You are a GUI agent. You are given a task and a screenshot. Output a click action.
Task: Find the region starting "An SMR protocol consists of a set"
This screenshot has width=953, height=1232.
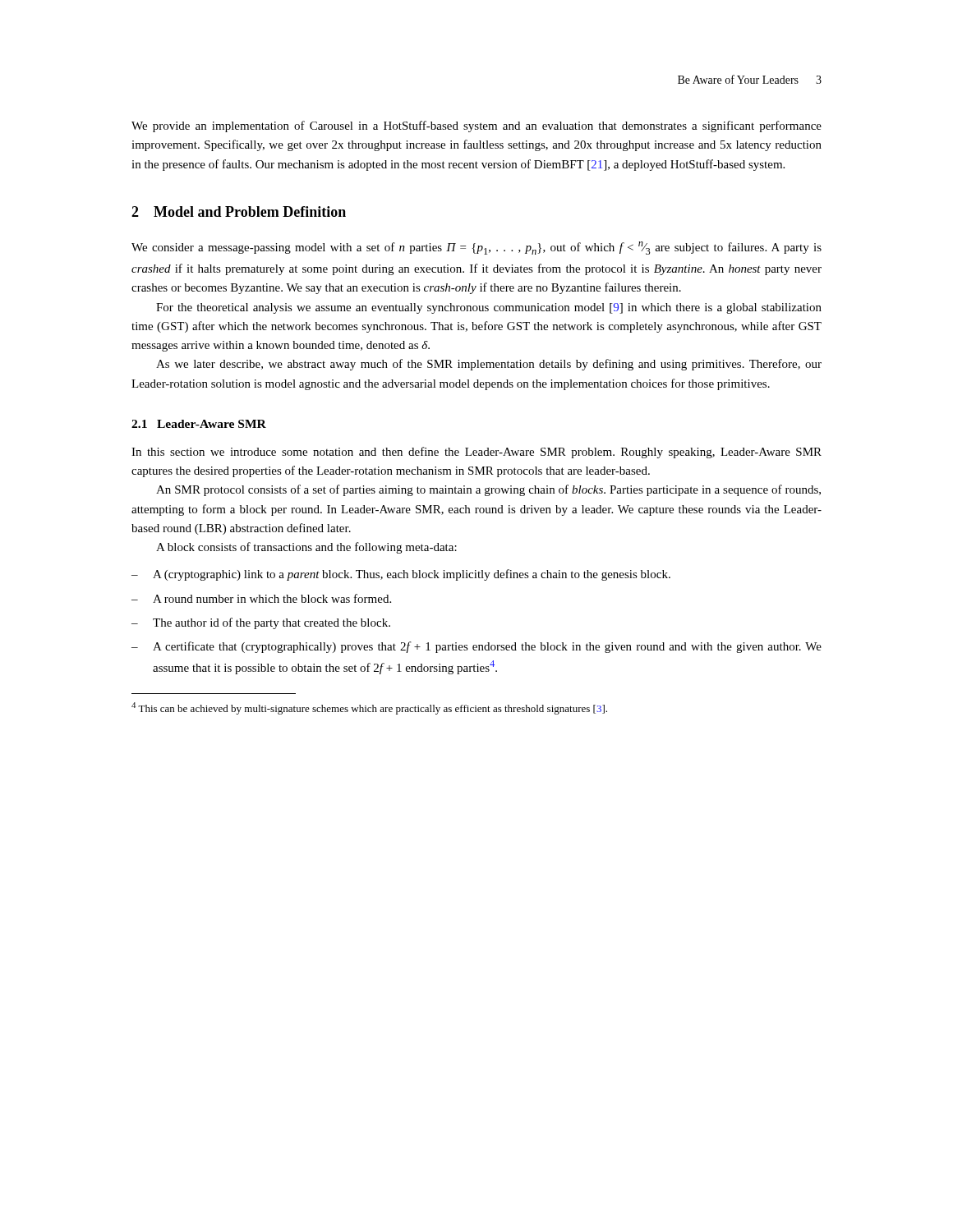(x=476, y=509)
